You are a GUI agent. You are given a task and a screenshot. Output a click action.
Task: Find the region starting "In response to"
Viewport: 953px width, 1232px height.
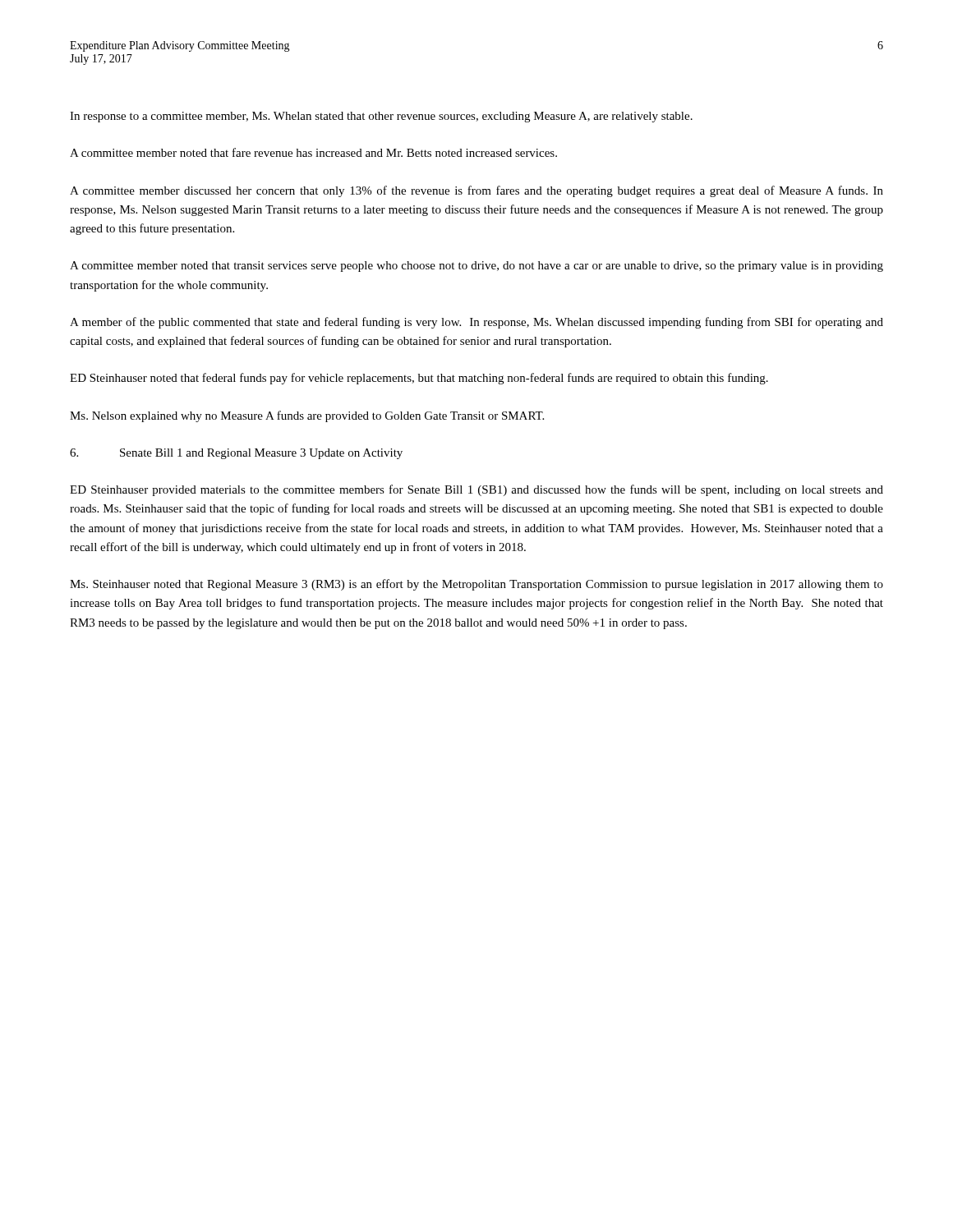click(381, 116)
